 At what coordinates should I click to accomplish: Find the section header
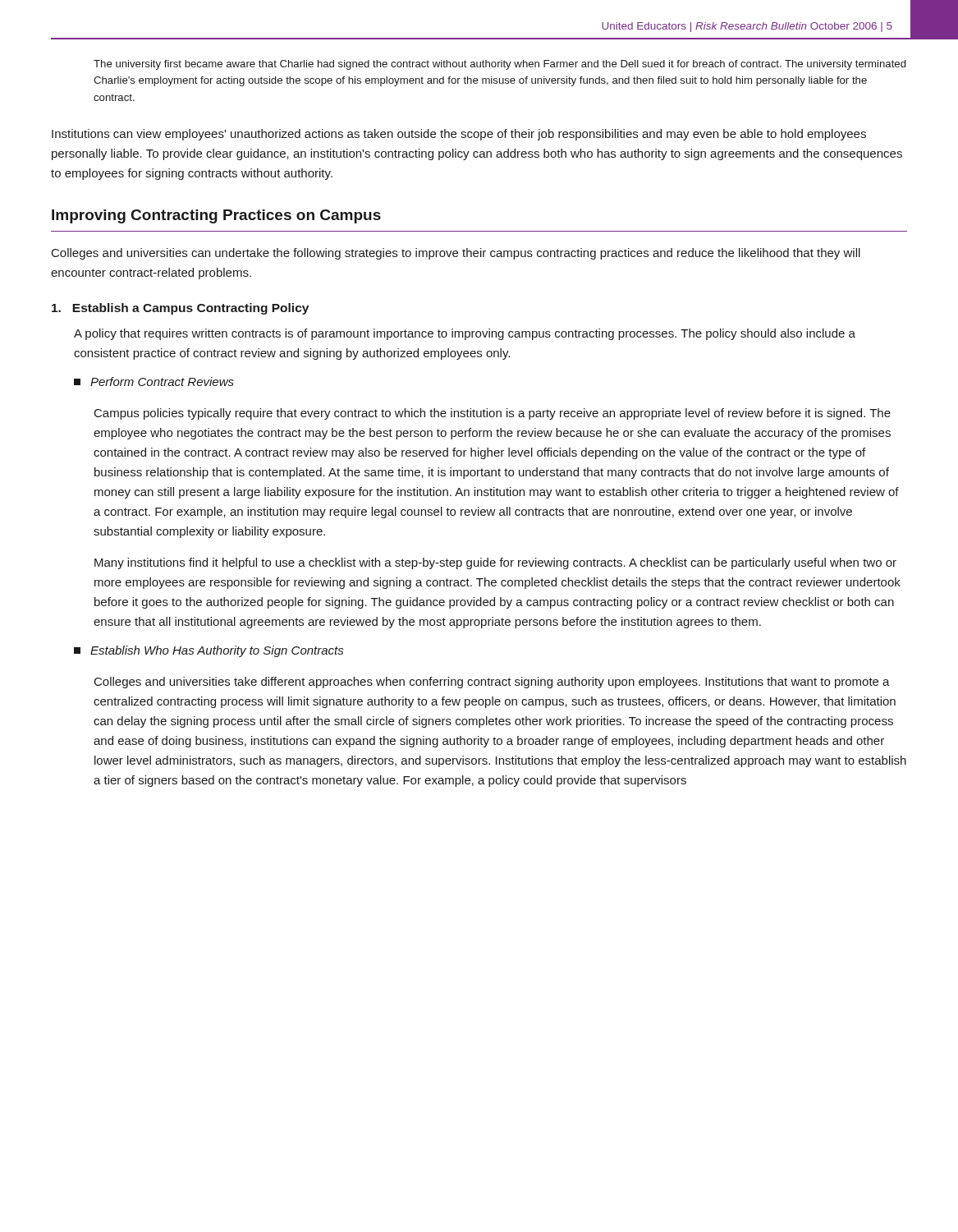tap(479, 219)
